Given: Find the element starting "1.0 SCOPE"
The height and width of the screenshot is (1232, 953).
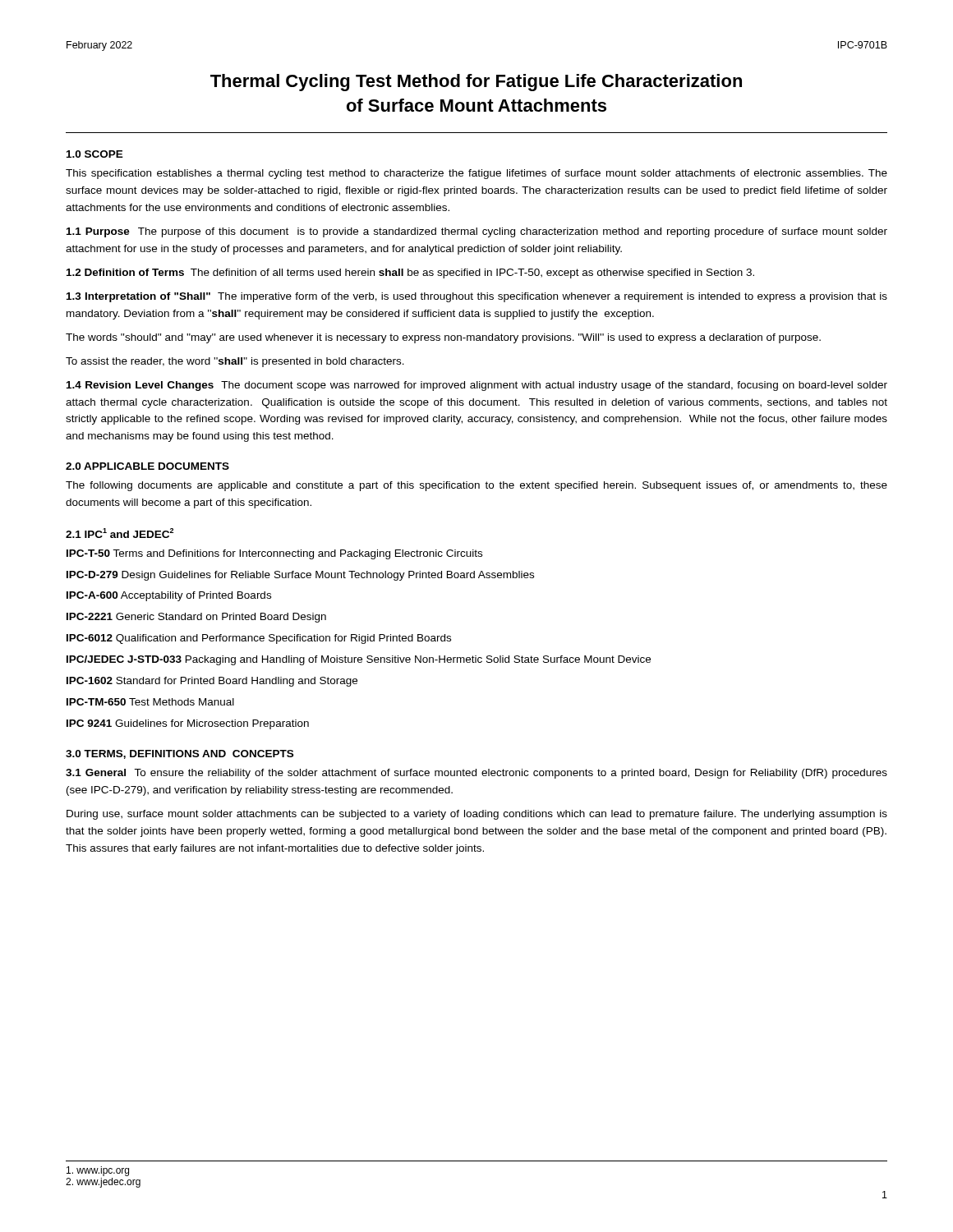Looking at the screenshot, I should (94, 154).
